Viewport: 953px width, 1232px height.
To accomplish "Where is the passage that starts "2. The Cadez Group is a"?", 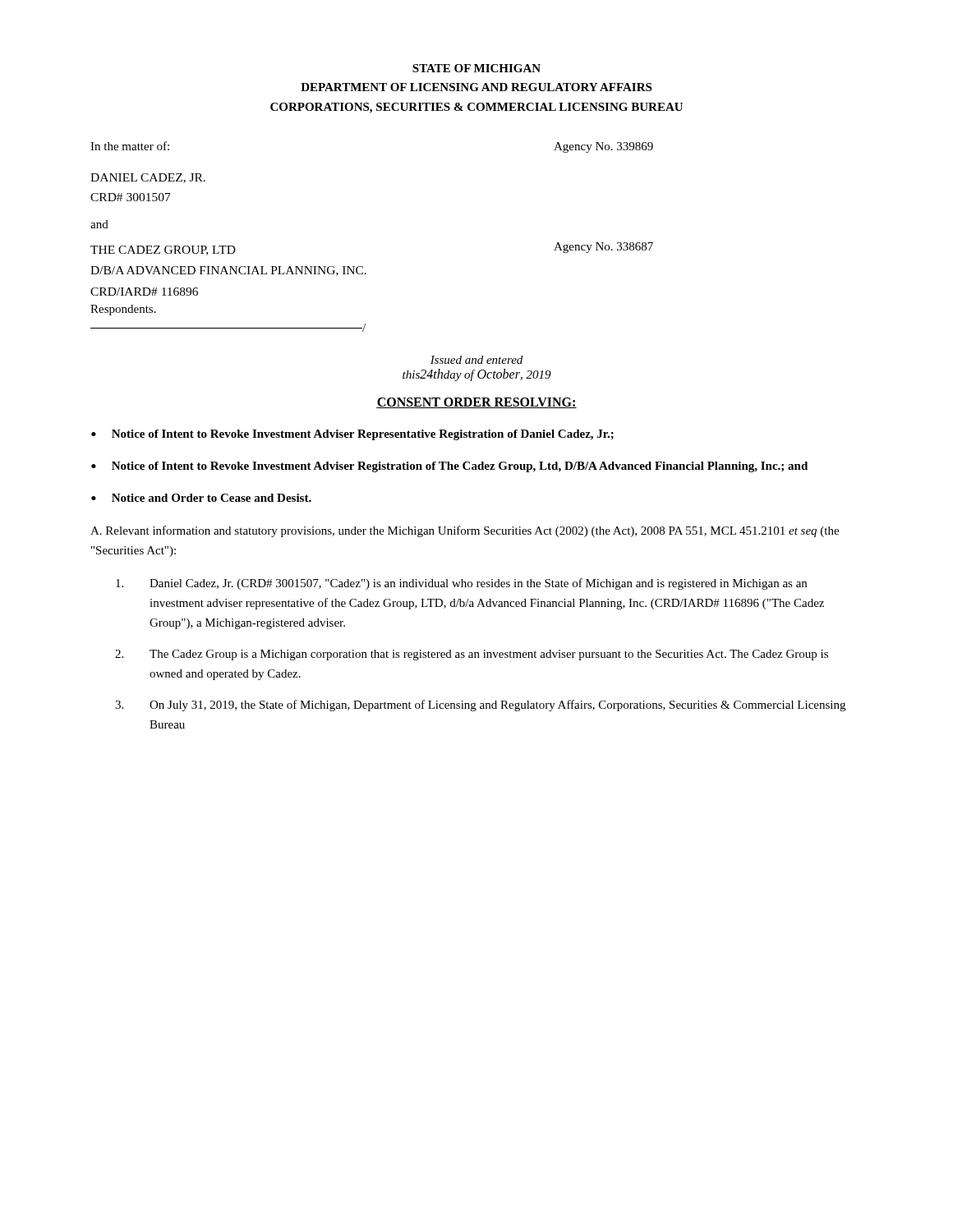I will (489, 664).
